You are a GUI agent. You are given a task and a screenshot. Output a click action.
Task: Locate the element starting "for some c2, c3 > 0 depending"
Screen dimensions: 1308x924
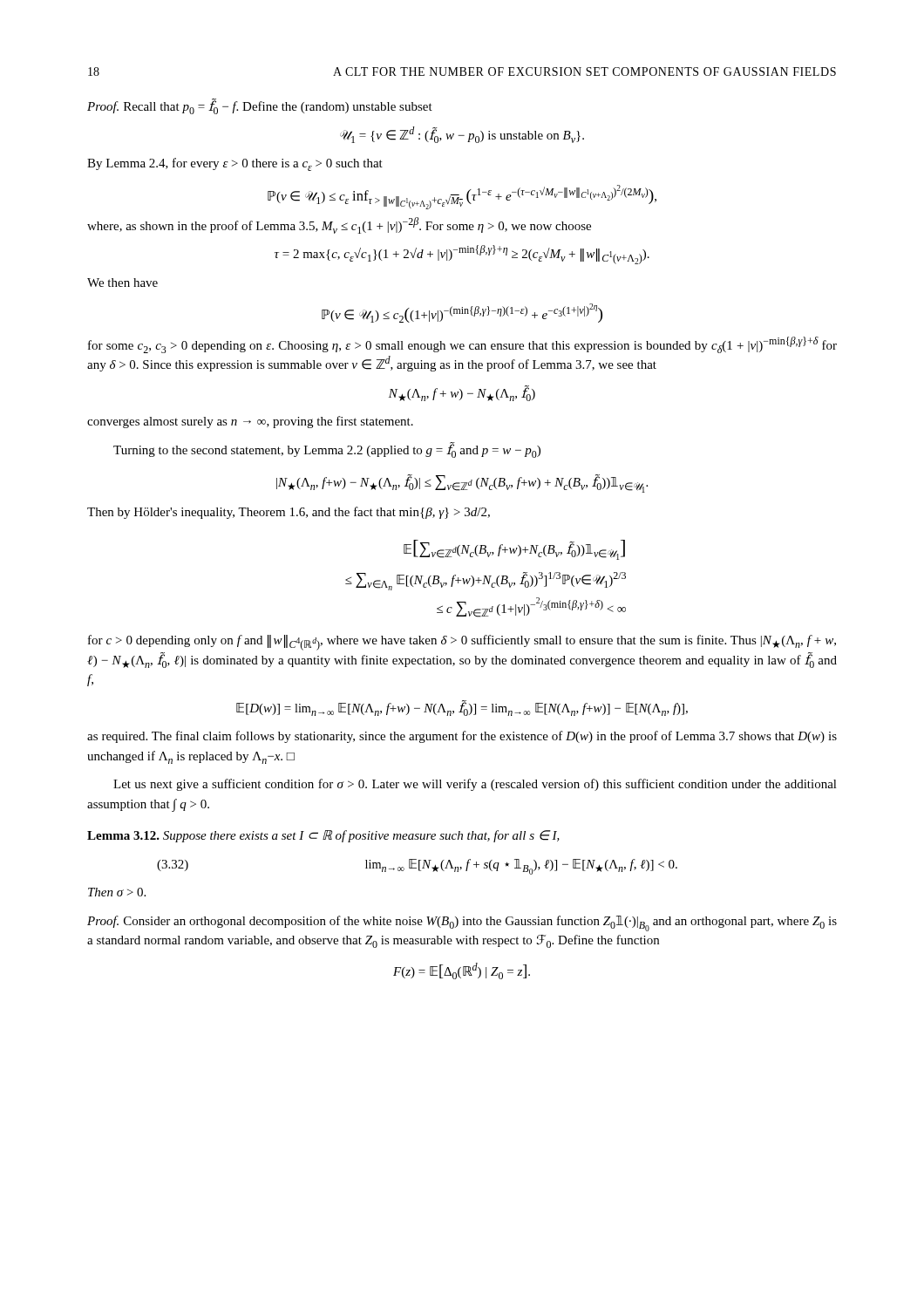tap(462, 355)
